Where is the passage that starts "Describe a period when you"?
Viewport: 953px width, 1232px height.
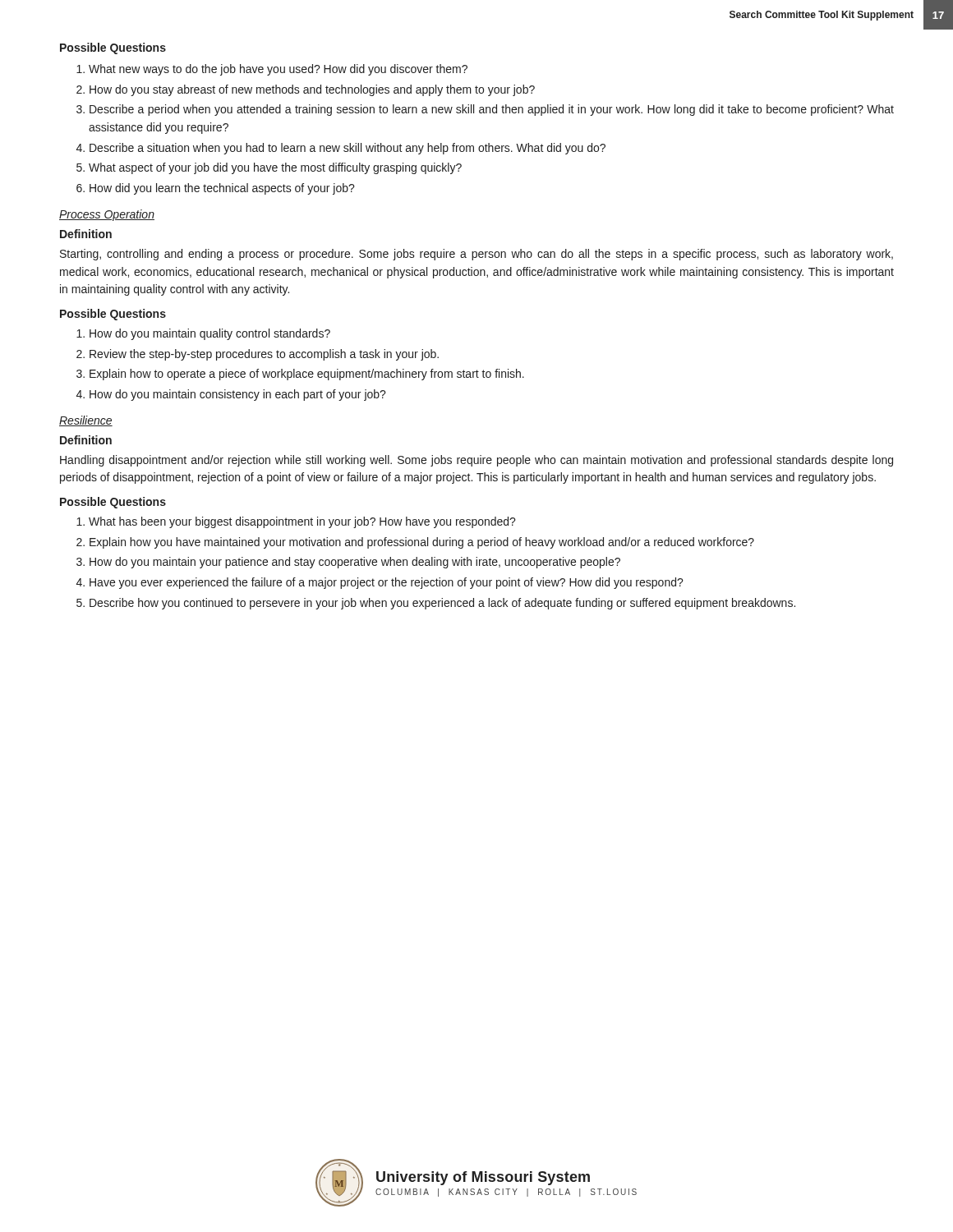(x=476, y=119)
